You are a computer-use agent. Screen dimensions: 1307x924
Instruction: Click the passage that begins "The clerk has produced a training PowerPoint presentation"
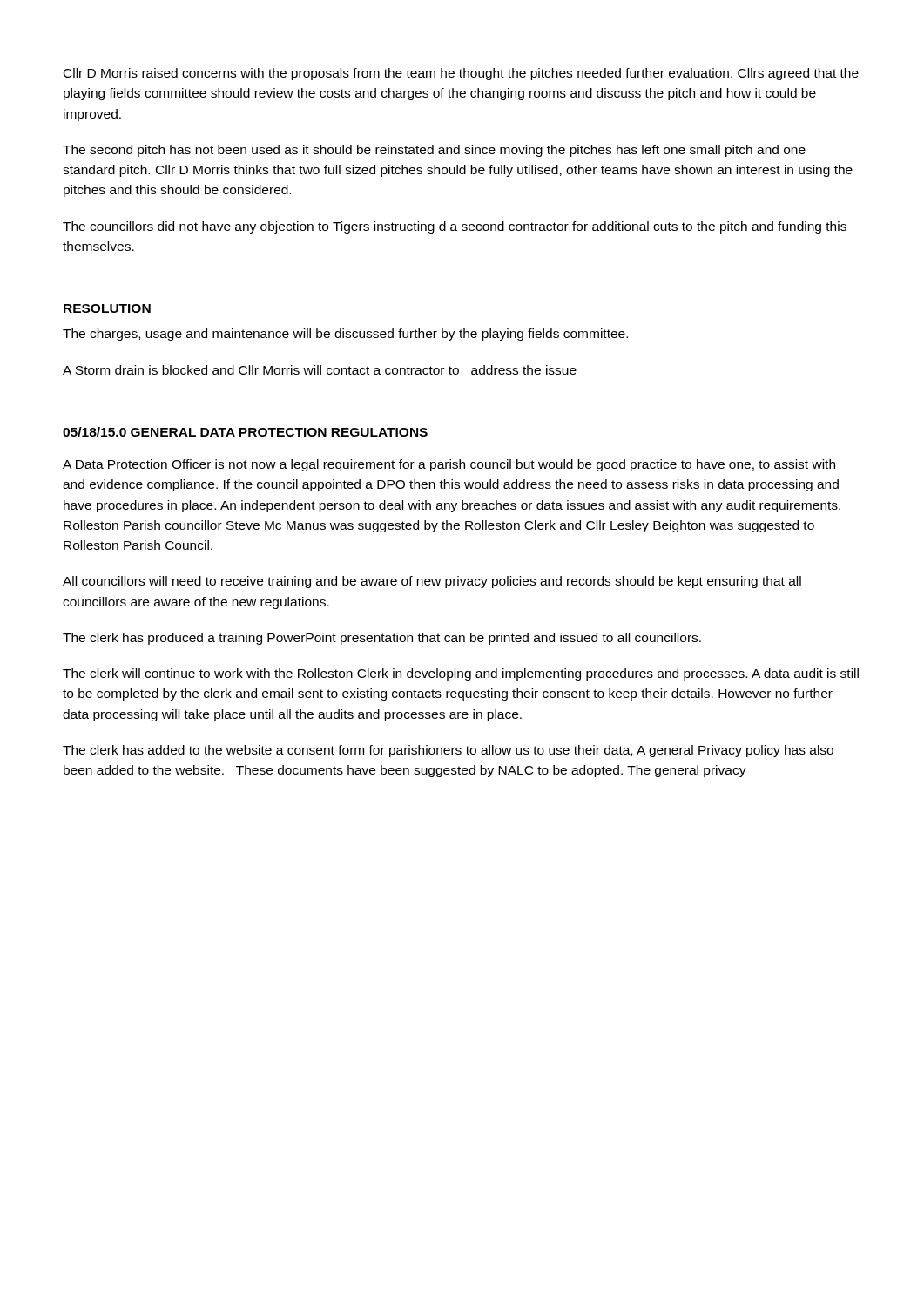point(382,637)
